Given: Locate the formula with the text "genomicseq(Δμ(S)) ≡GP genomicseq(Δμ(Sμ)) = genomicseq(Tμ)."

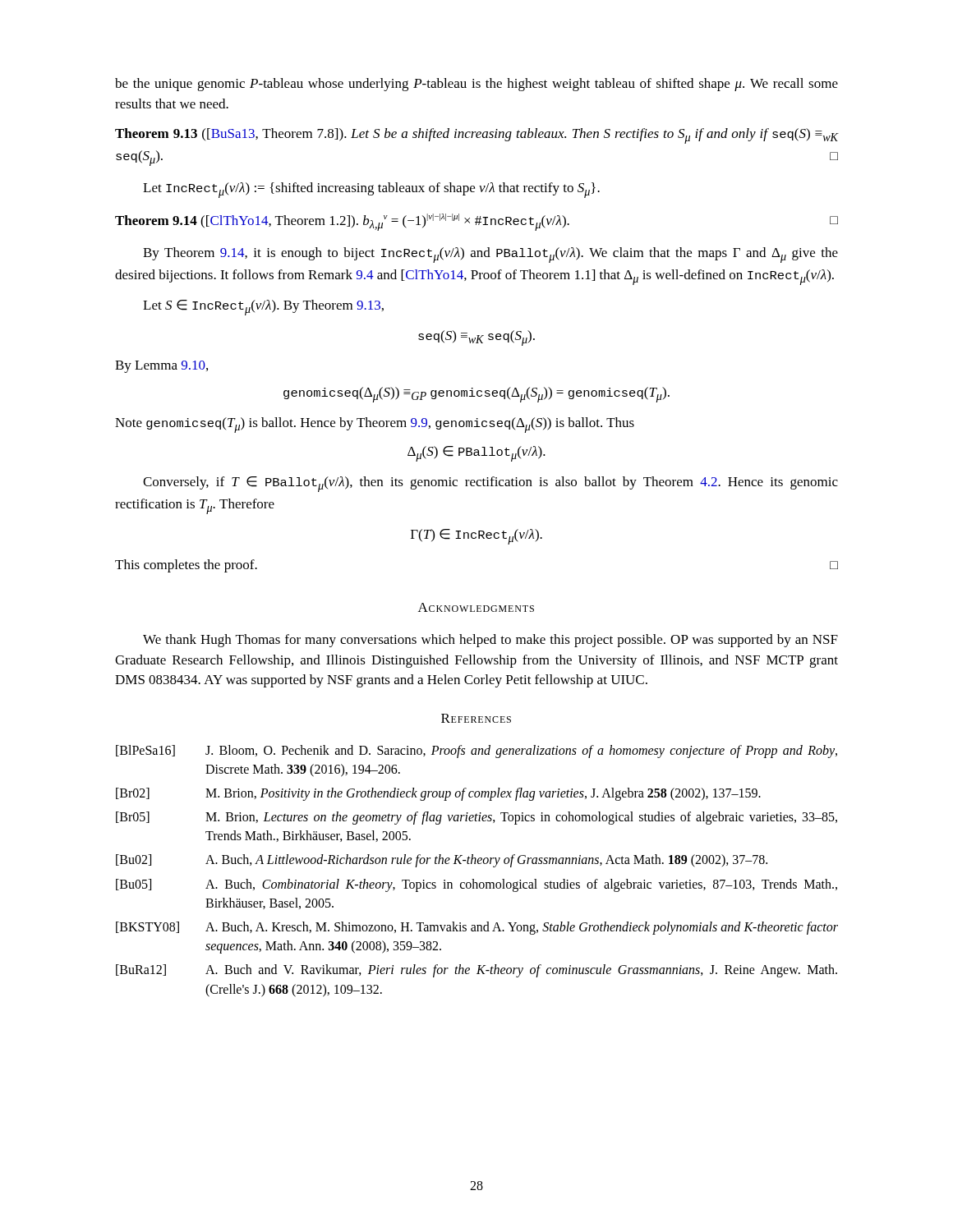Looking at the screenshot, I should coord(476,394).
